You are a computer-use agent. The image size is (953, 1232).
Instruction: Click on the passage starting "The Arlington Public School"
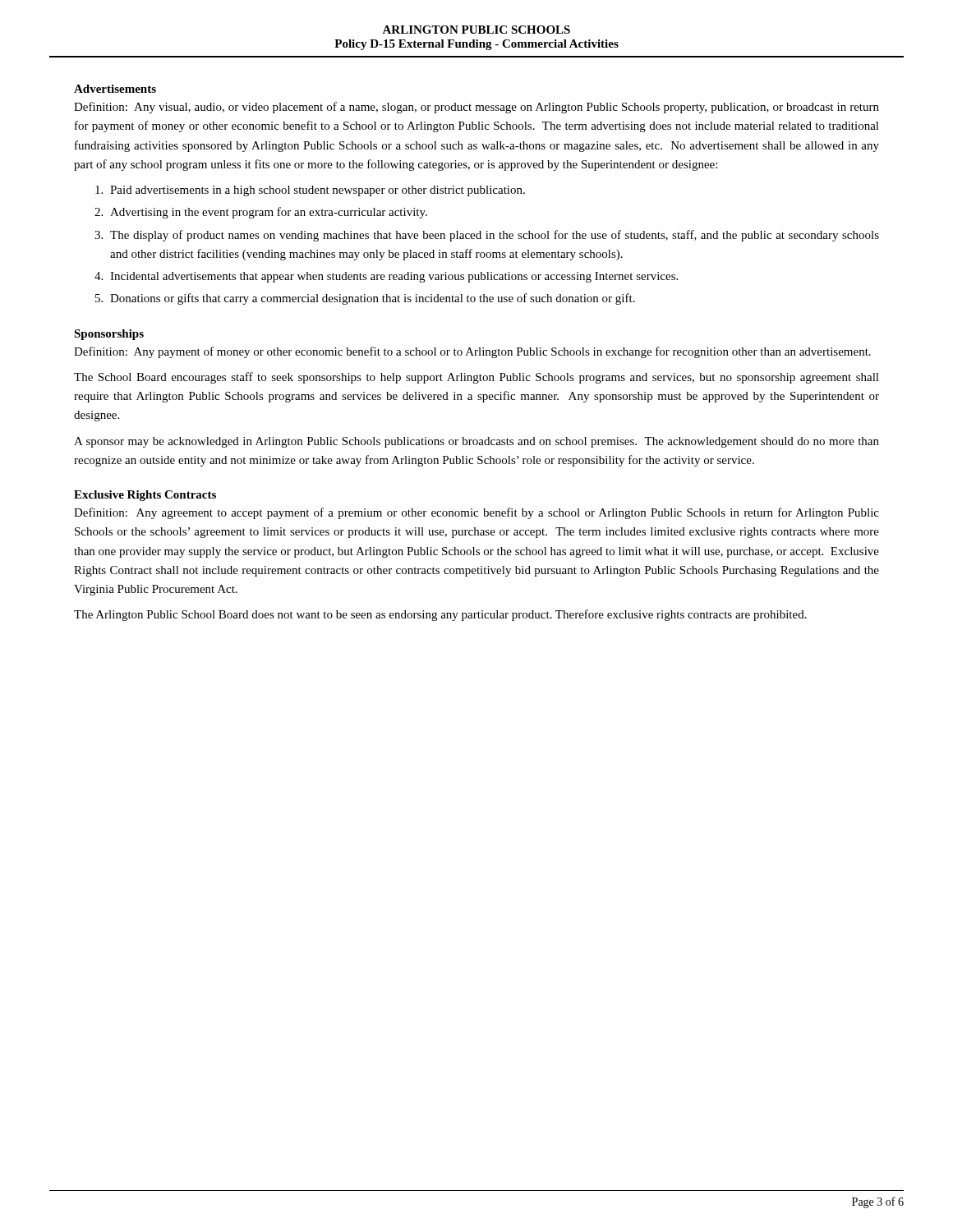[441, 615]
